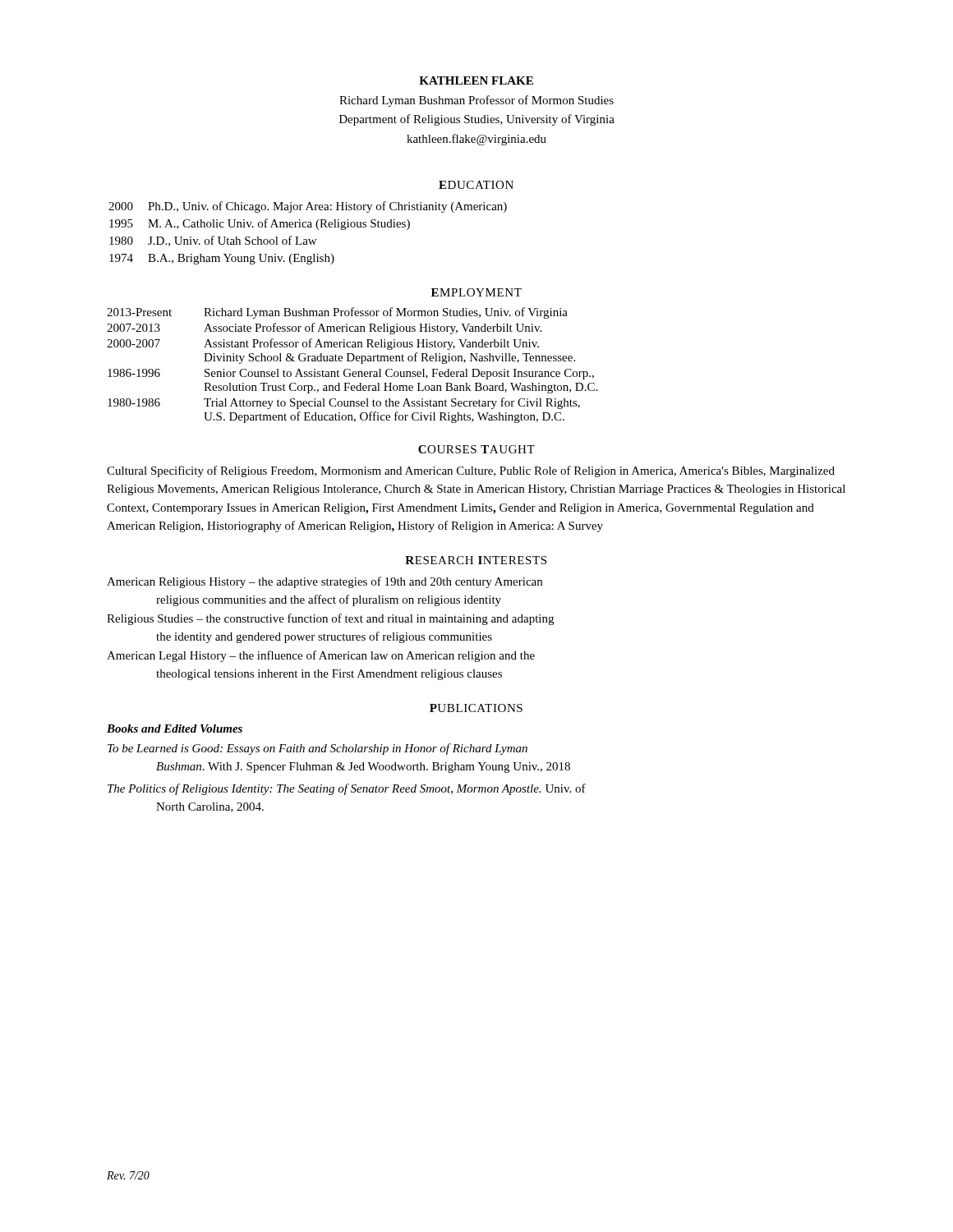Find the text block that reads "Cultural Specificity of Religious Freedom,"
Screen dimensions: 1232x953
476,498
